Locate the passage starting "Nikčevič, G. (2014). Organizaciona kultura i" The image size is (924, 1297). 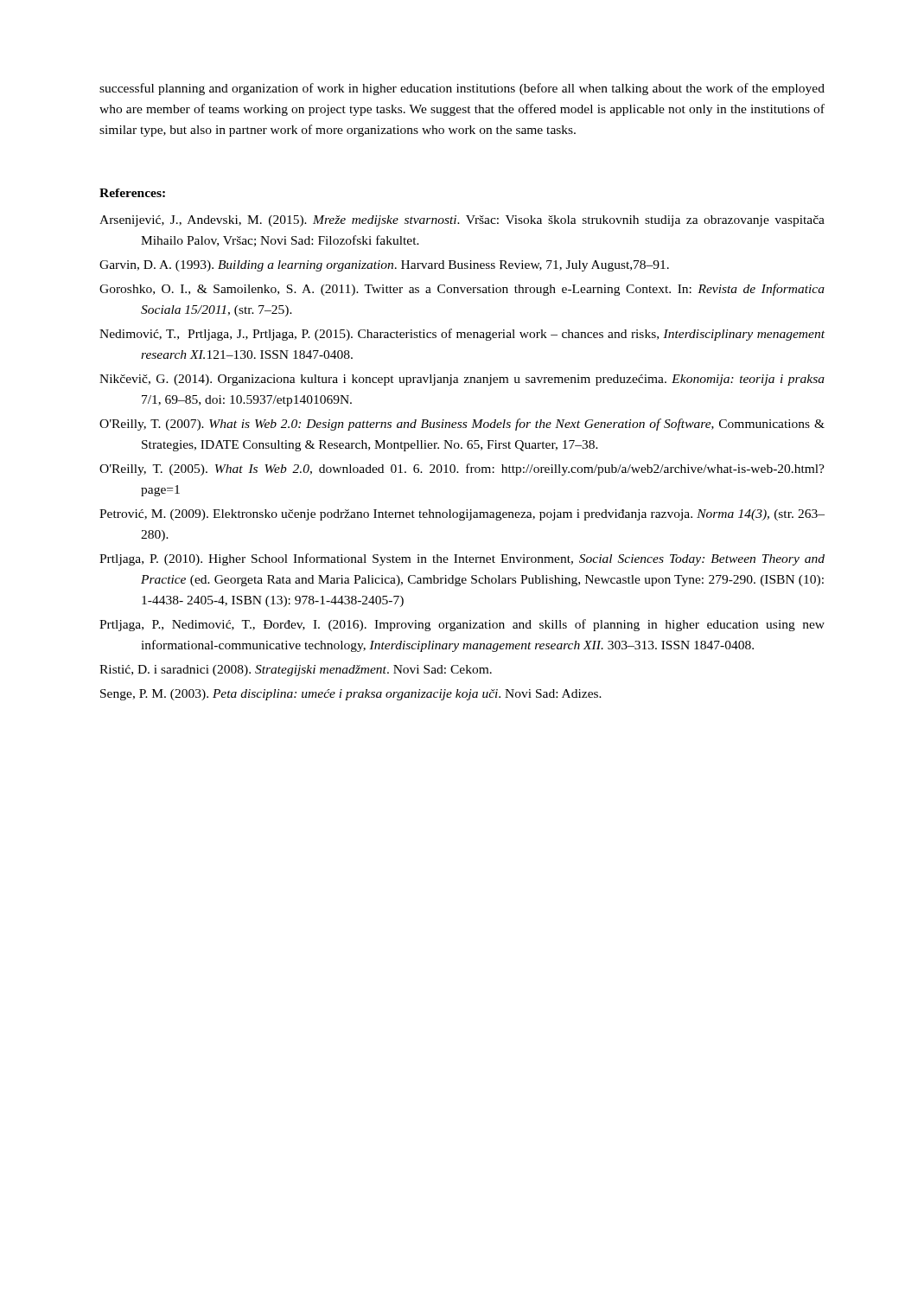pyautogui.click(x=462, y=389)
